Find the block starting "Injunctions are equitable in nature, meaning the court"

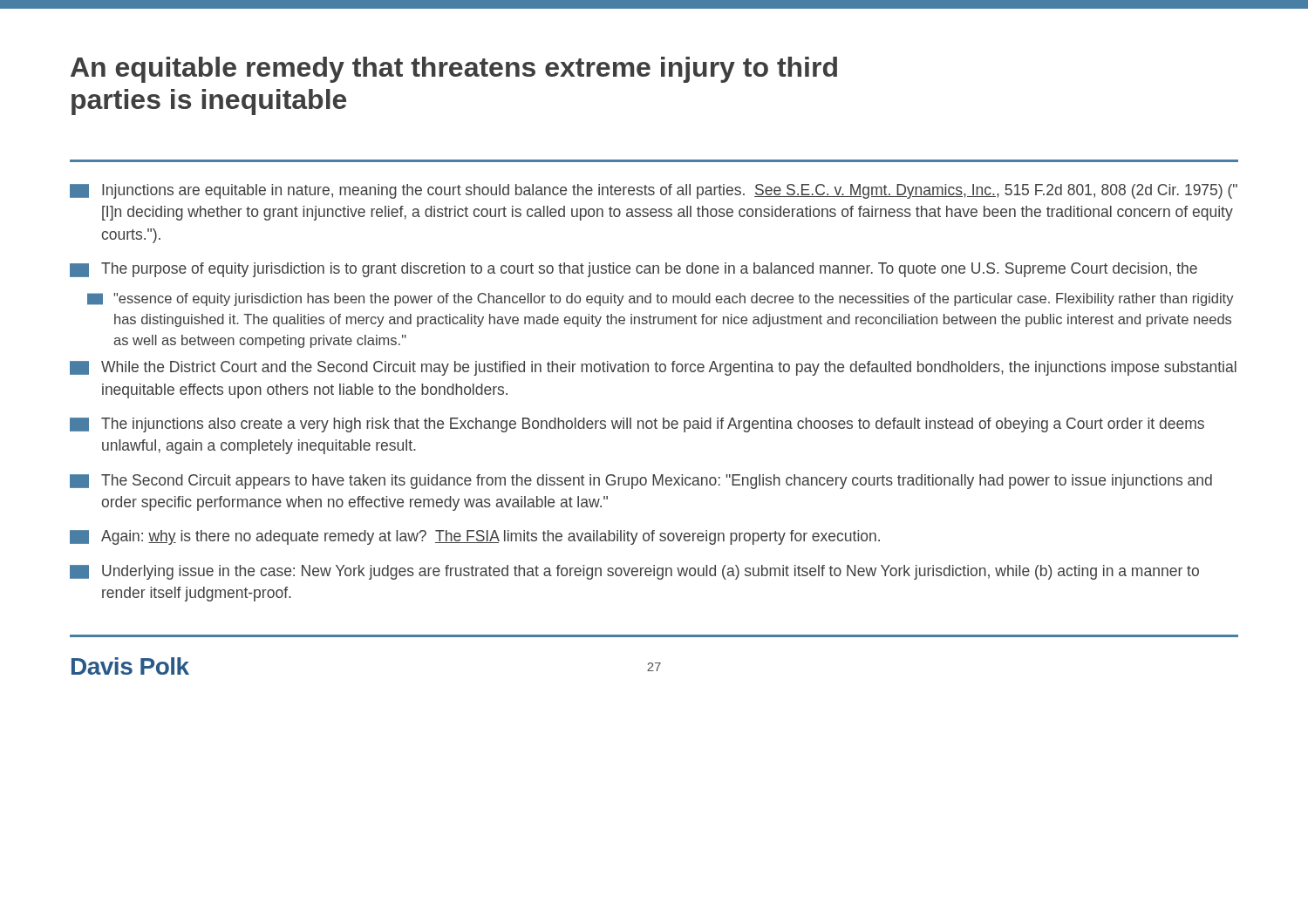point(654,213)
